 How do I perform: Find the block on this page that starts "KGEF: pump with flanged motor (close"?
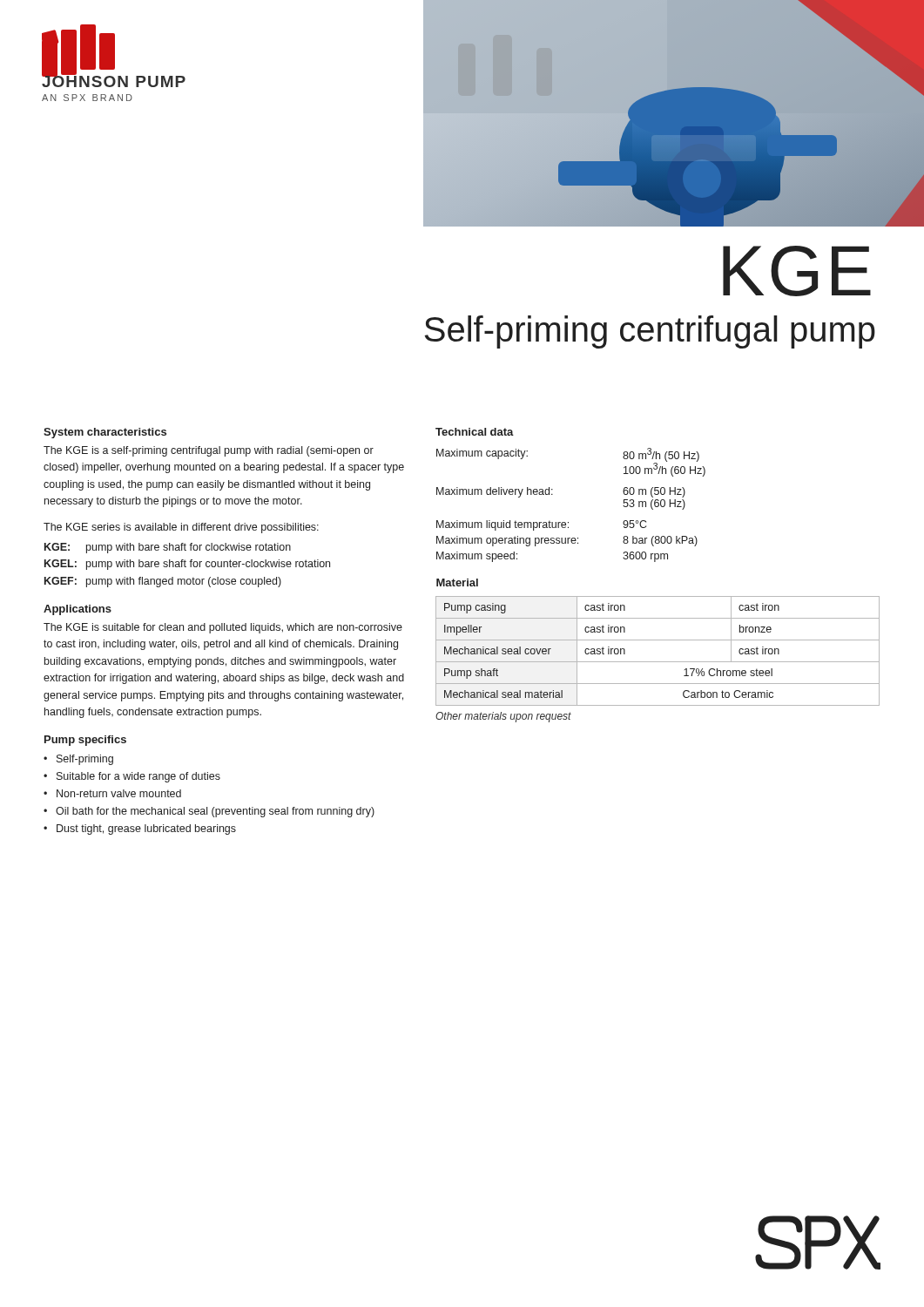[162, 581]
